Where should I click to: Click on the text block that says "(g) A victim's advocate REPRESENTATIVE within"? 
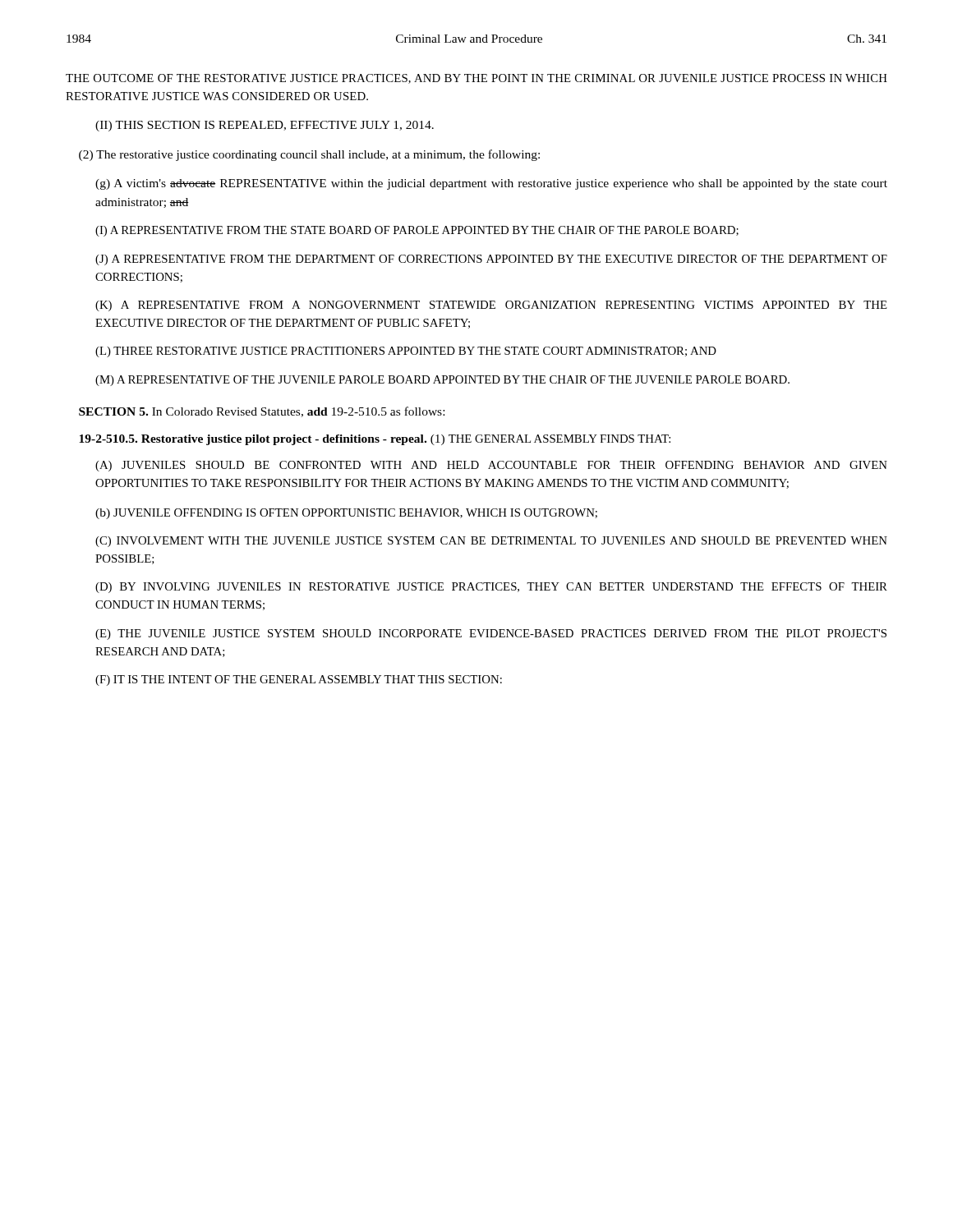pos(491,192)
